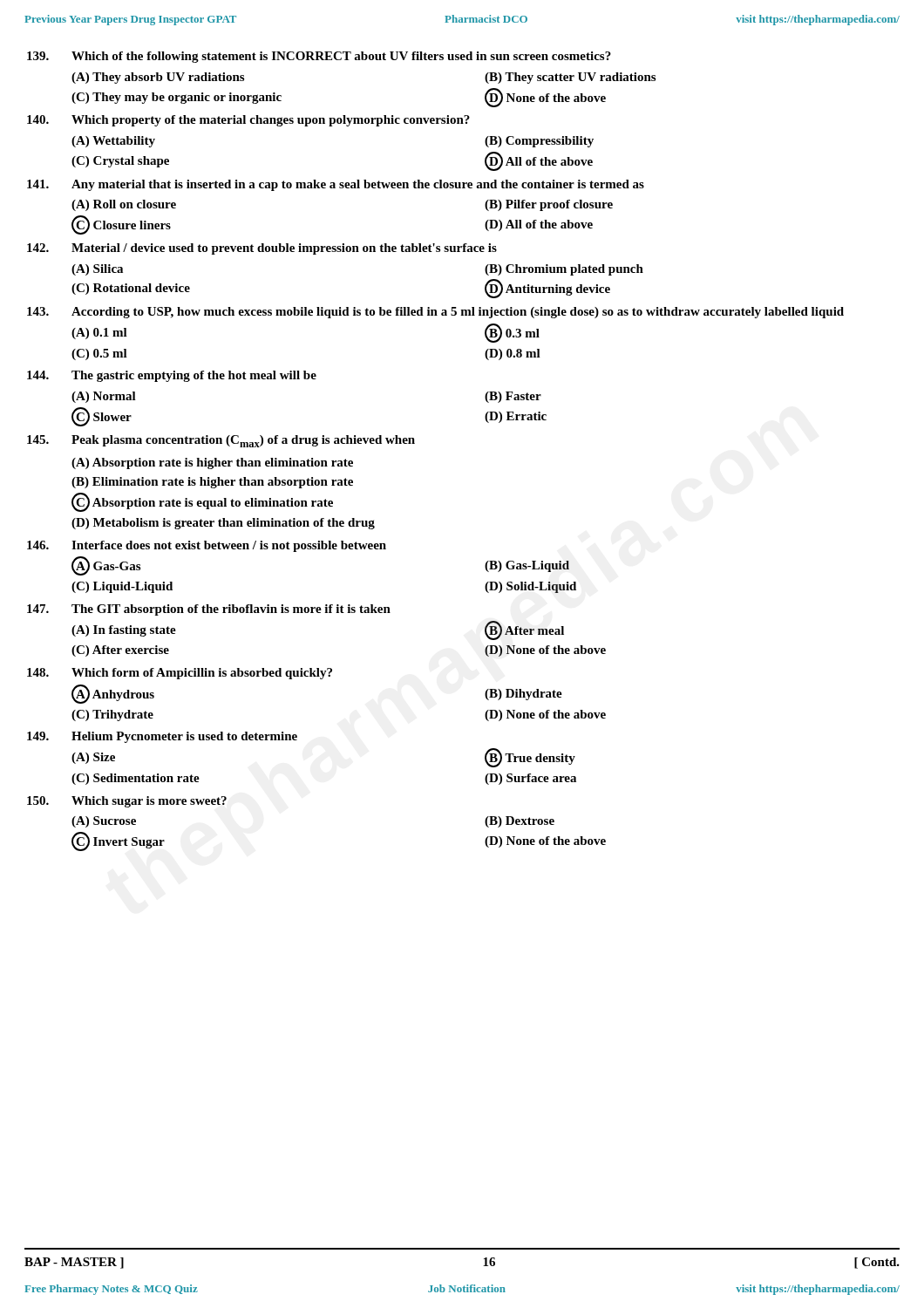The width and height of the screenshot is (924, 1308).
Task: Click on the region starting "146. Interface does not exist between"
Action: (x=207, y=546)
